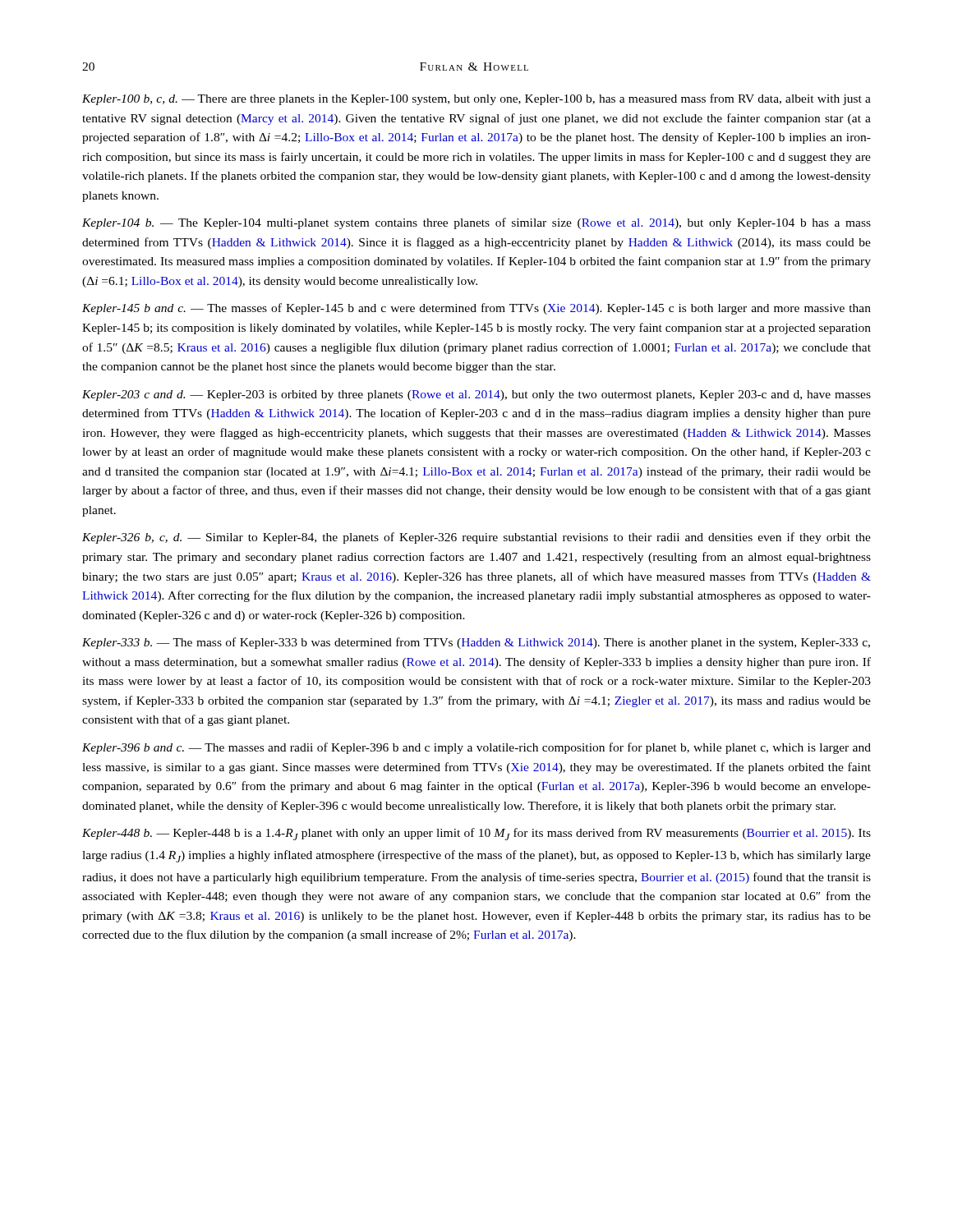Point to the element starting "Kepler-448 b. —"
953x1232 pixels.
(476, 884)
